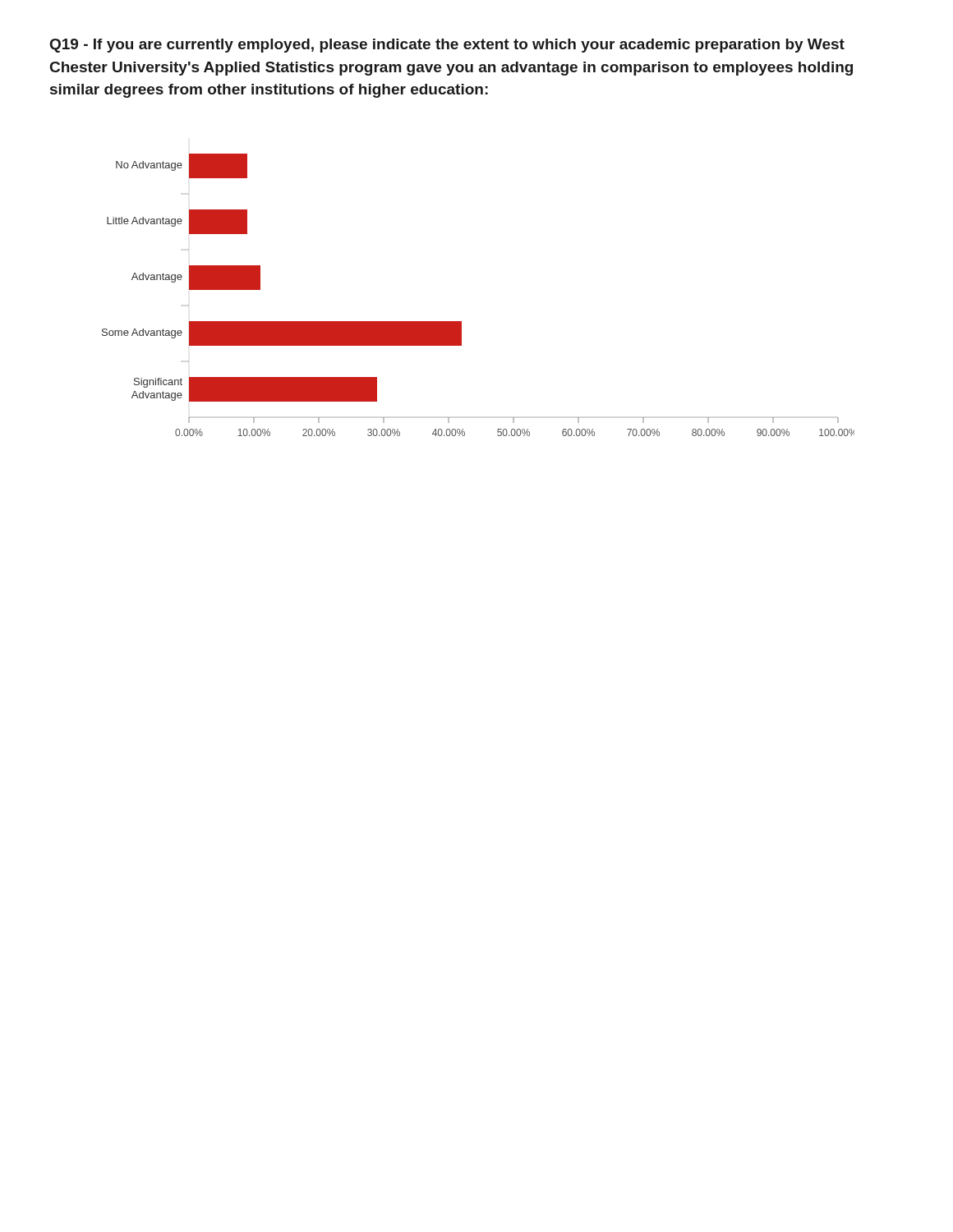
Task: Find the block starting "Q19 - If you"
Action: pos(452,67)
